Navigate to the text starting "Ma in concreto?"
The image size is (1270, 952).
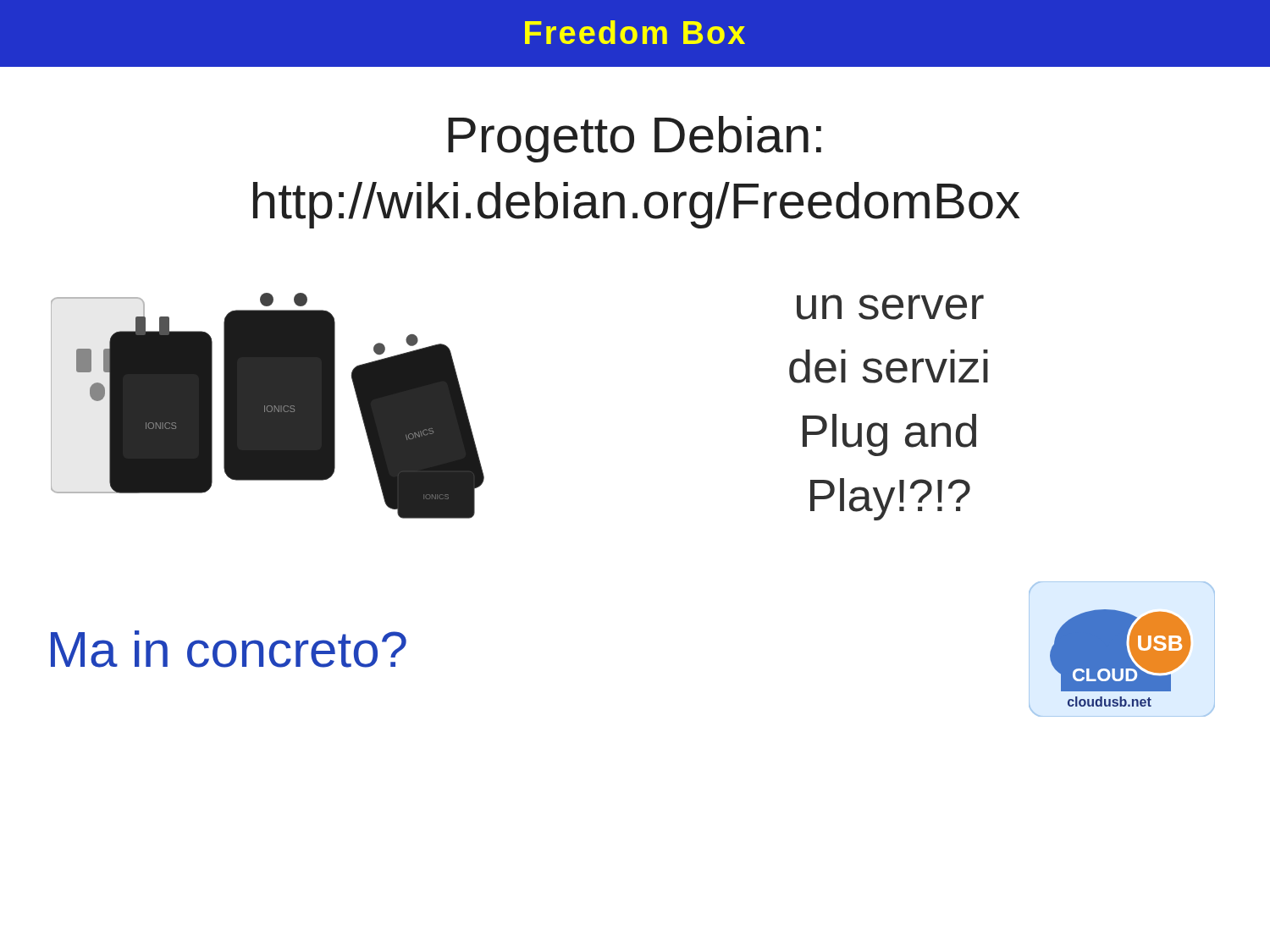[227, 649]
